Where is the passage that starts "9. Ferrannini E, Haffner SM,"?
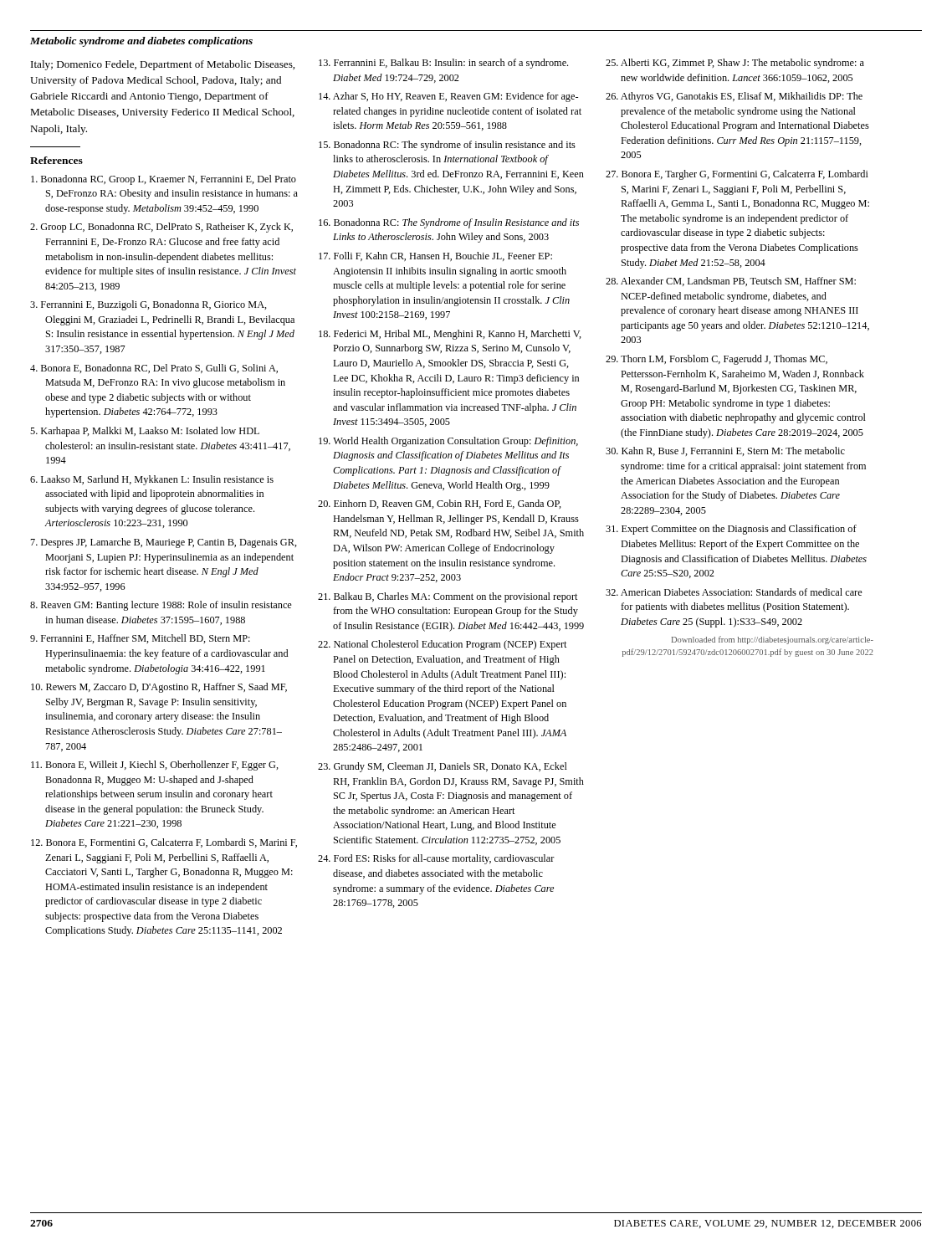The width and height of the screenshot is (952, 1255). (159, 653)
